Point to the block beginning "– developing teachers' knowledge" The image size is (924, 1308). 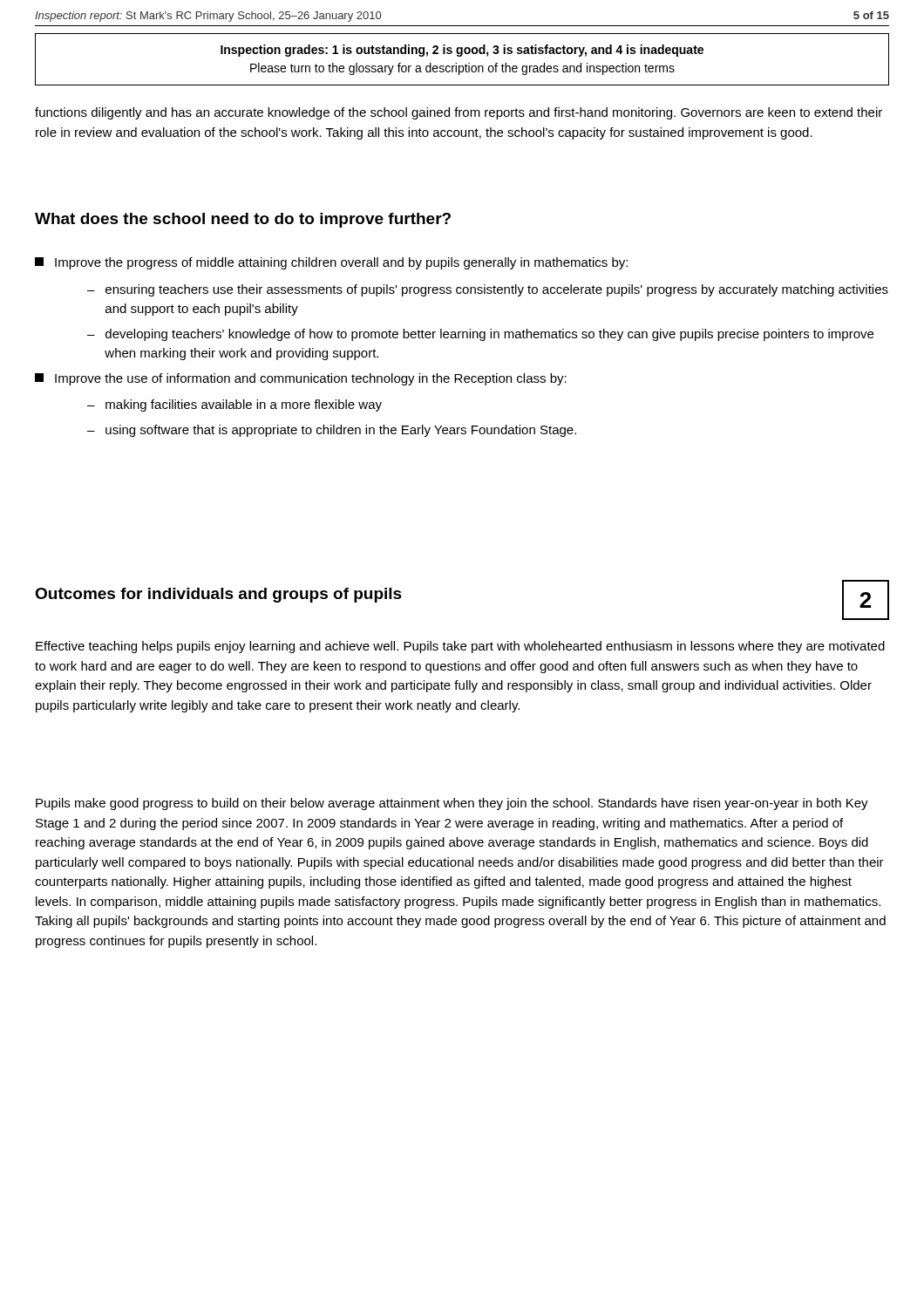point(488,344)
